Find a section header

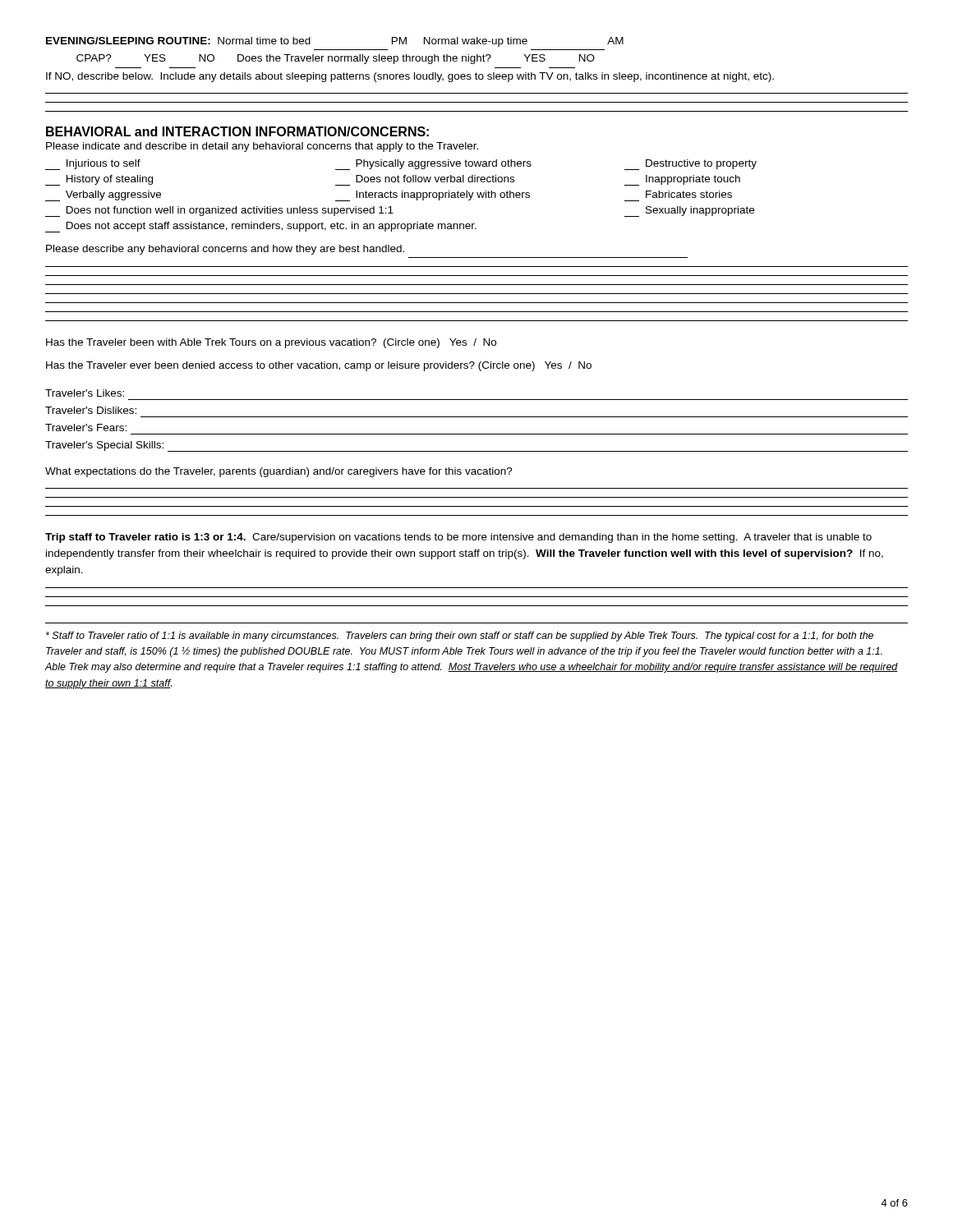click(x=238, y=132)
